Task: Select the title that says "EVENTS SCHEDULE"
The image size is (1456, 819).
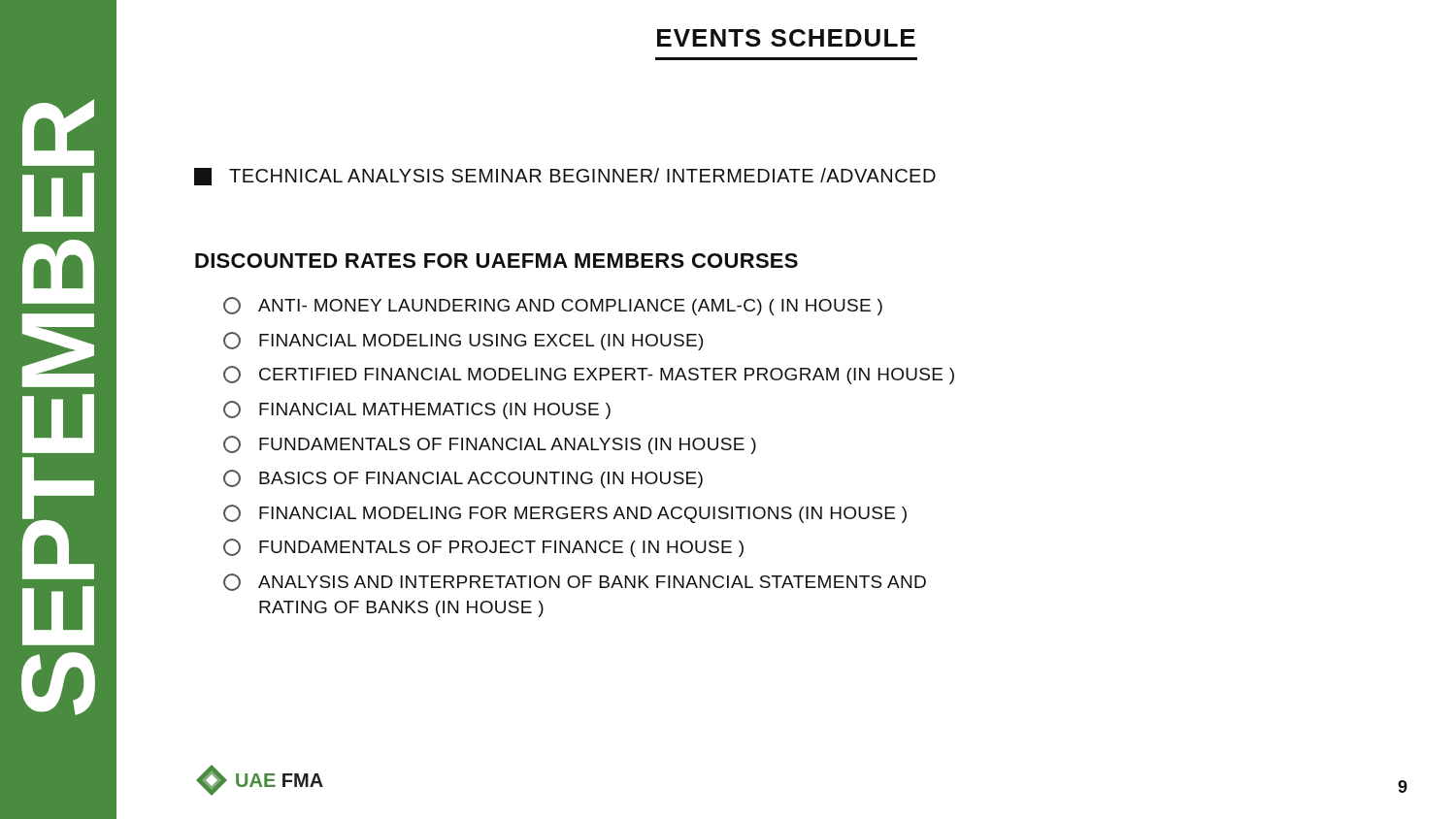Action: click(x=786, y=42)
